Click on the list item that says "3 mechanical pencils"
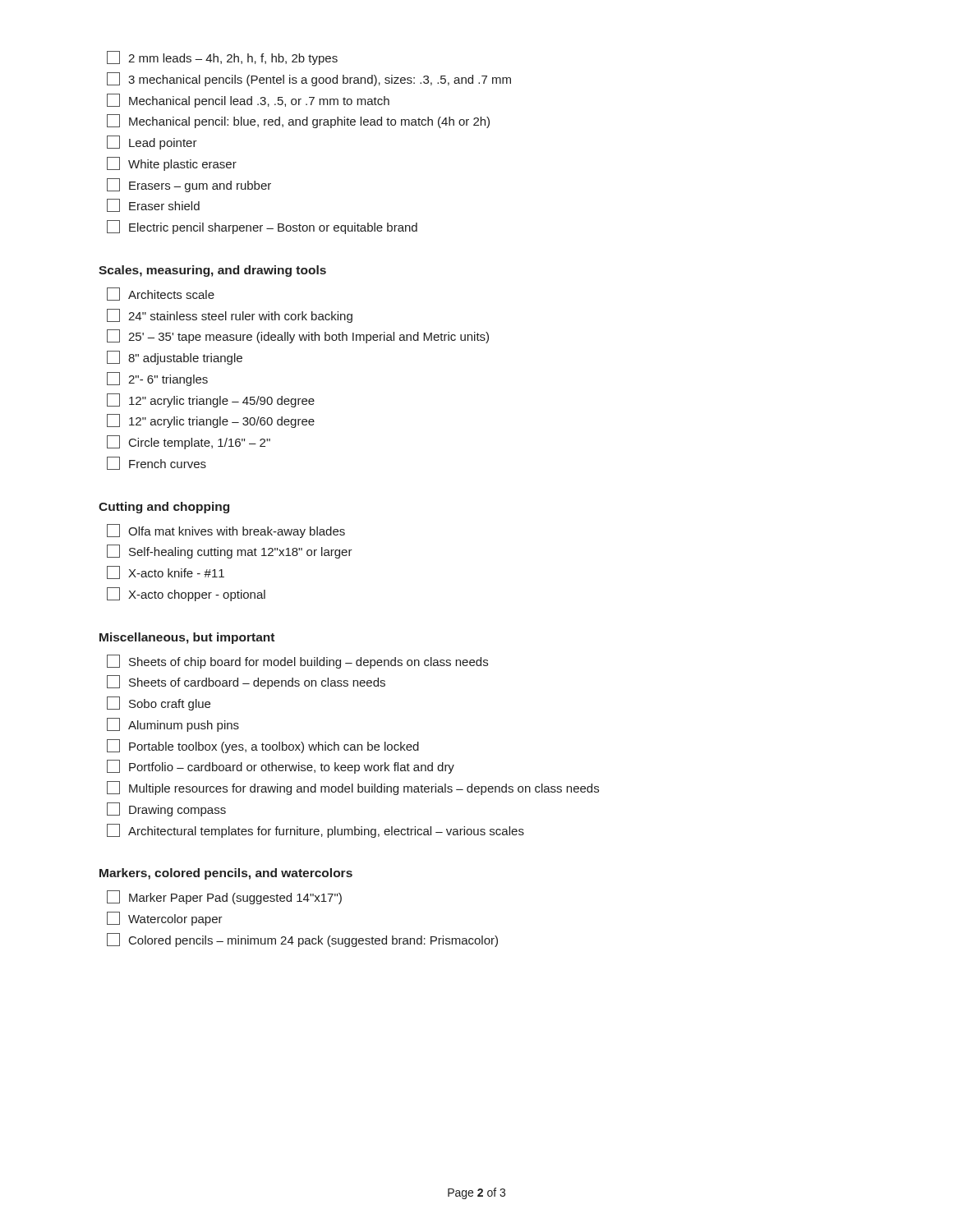Viewport: 953px width, 1232px height. (x=481, y=79)
